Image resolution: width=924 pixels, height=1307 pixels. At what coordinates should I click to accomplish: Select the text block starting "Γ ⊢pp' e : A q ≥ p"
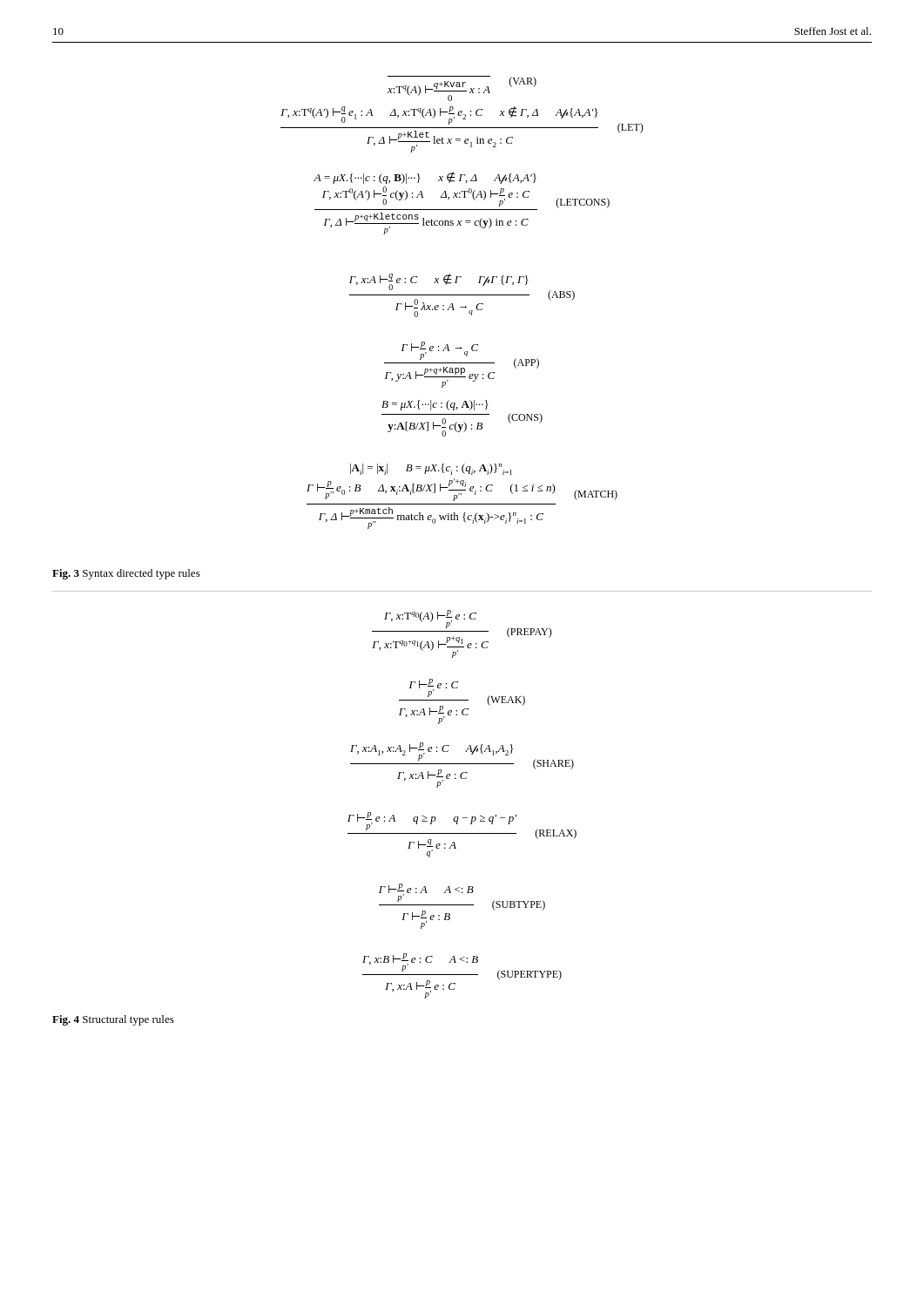(x=462, y=833)
